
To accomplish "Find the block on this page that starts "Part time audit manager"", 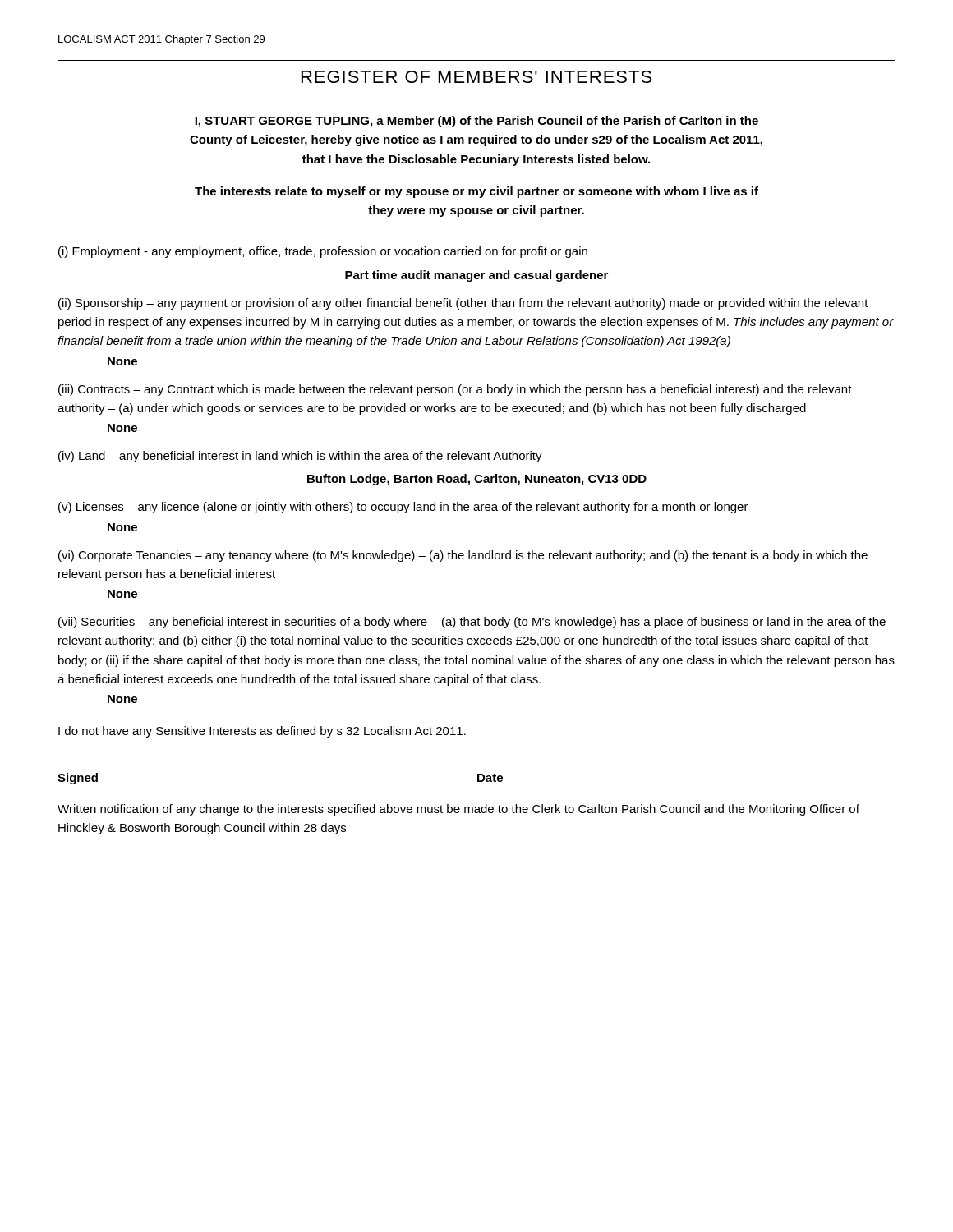I will click(x=476, y=275).
